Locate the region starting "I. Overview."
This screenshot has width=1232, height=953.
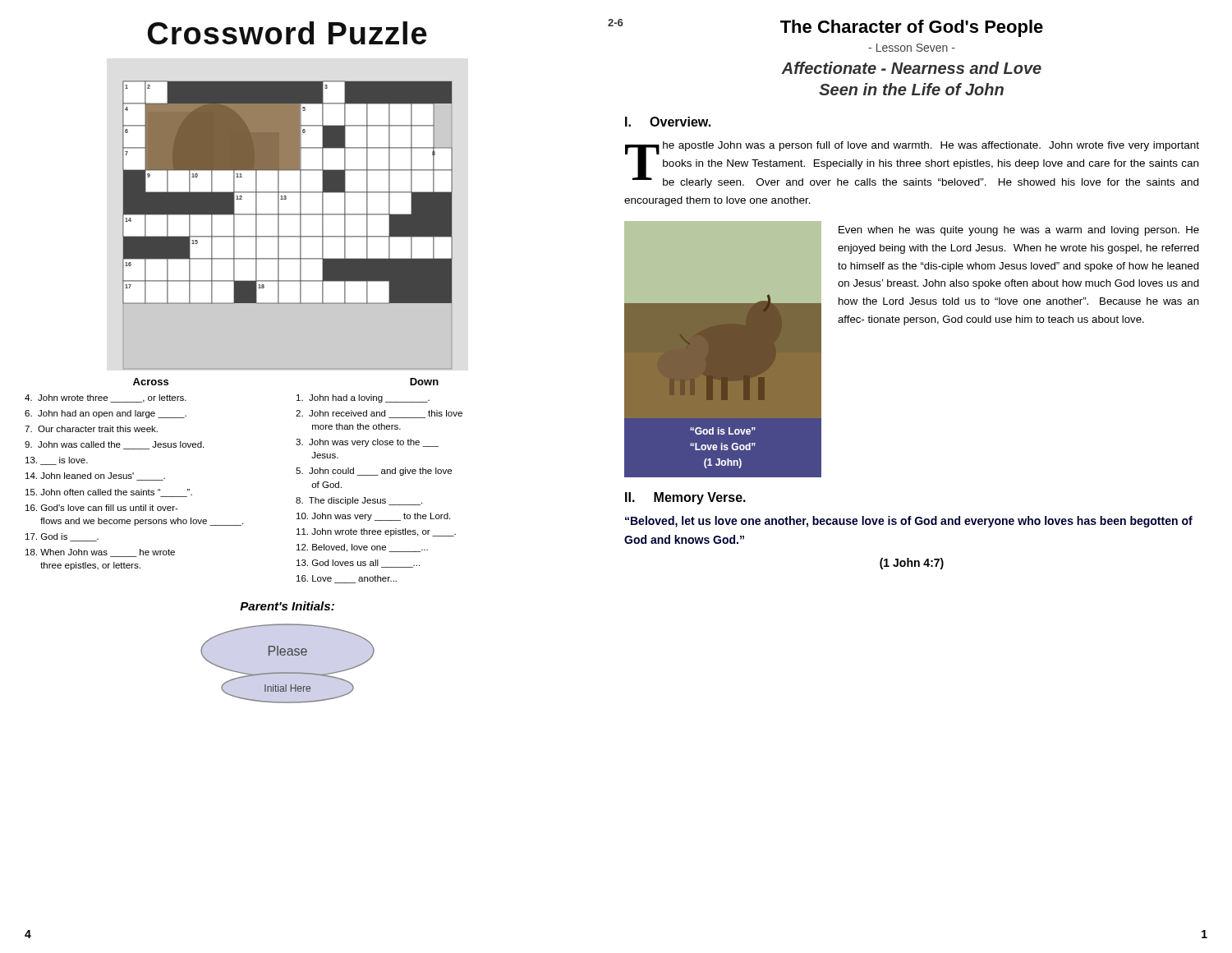point(668,122)
